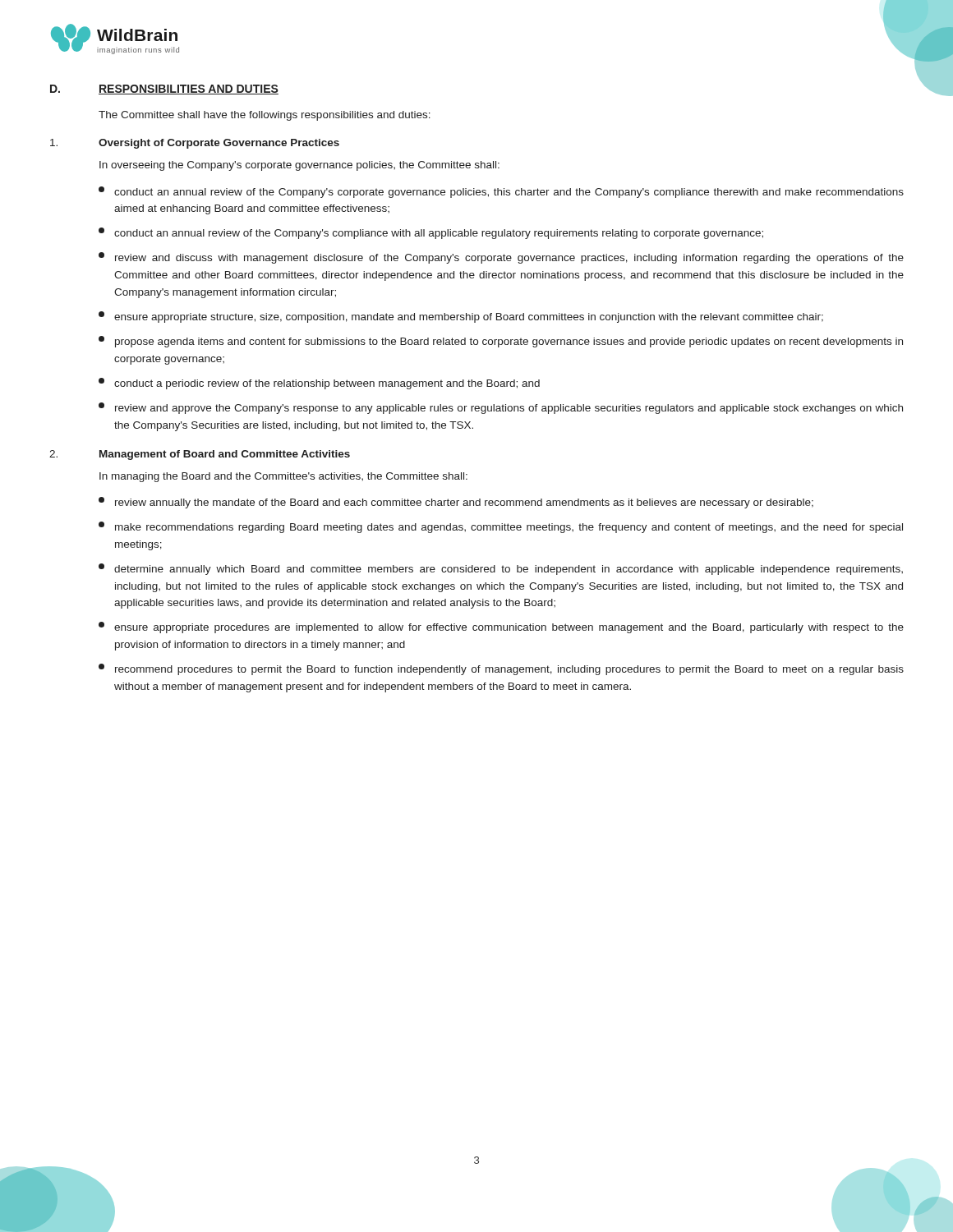Point to the region starting "review and approve the Company's response"
The width and height of the screenshot is (953, 1232).
click(x=501, y=417)
